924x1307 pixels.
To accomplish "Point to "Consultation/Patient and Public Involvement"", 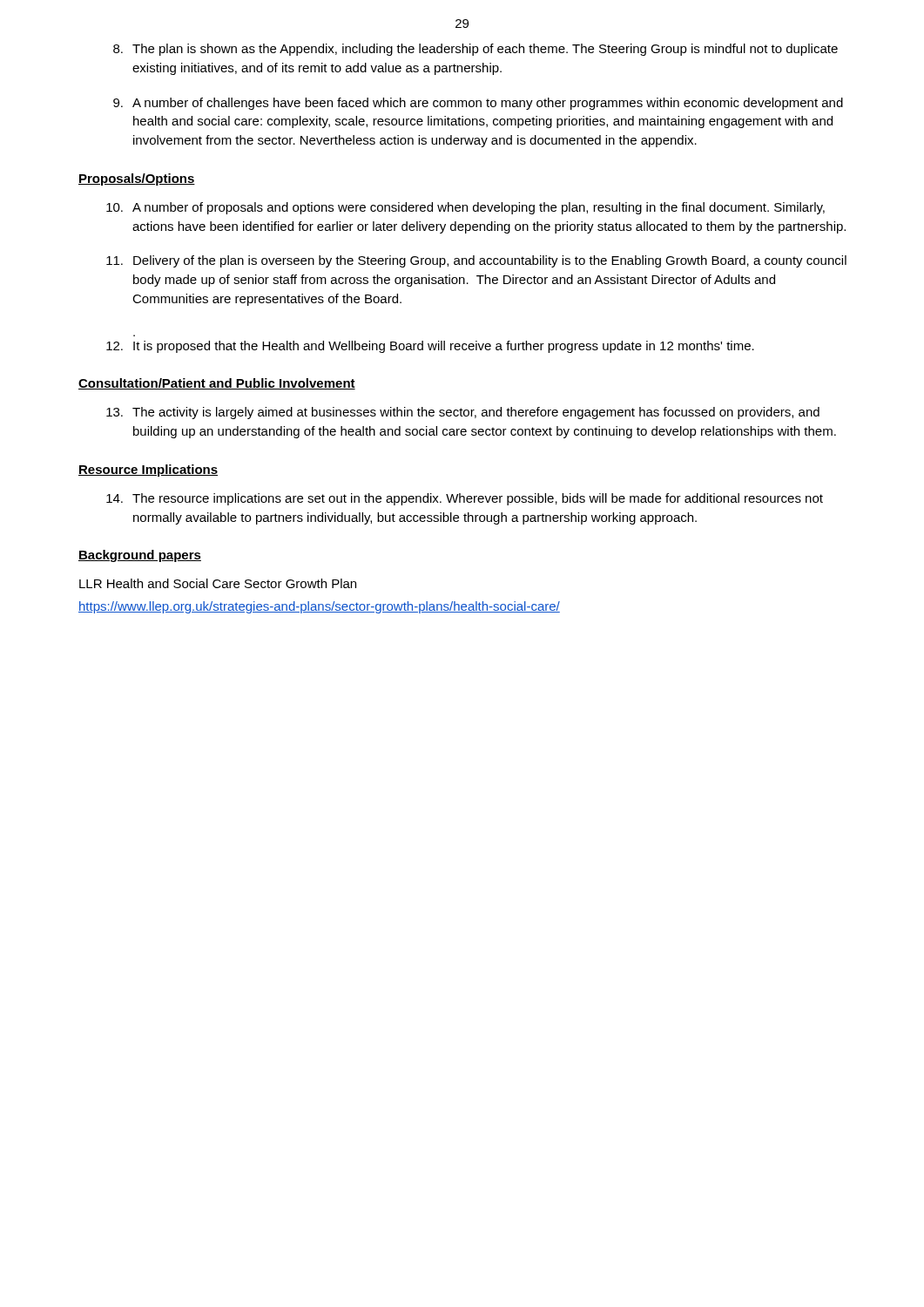I will tap(217, 383).
